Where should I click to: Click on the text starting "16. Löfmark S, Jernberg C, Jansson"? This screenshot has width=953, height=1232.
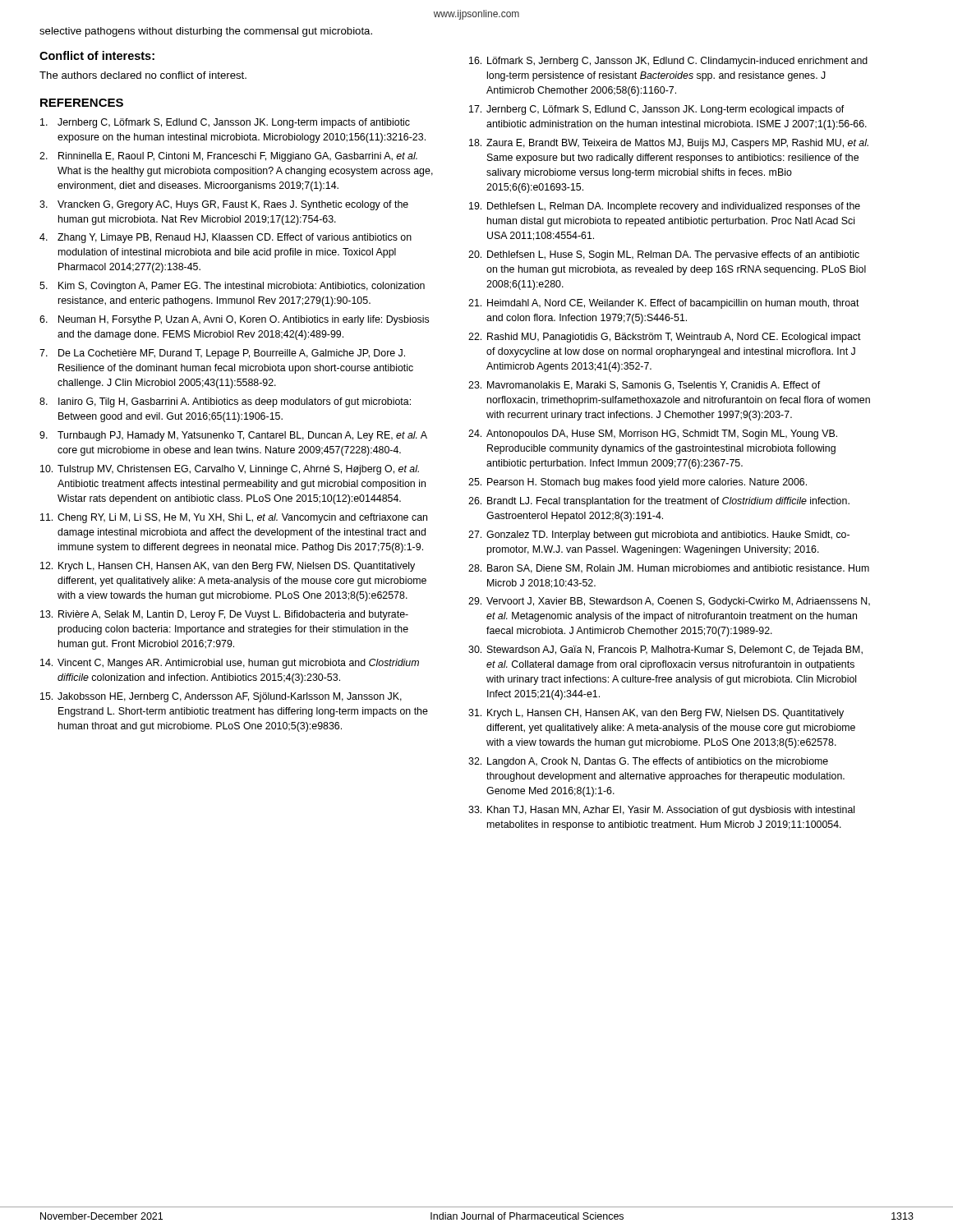click(670, 76)
